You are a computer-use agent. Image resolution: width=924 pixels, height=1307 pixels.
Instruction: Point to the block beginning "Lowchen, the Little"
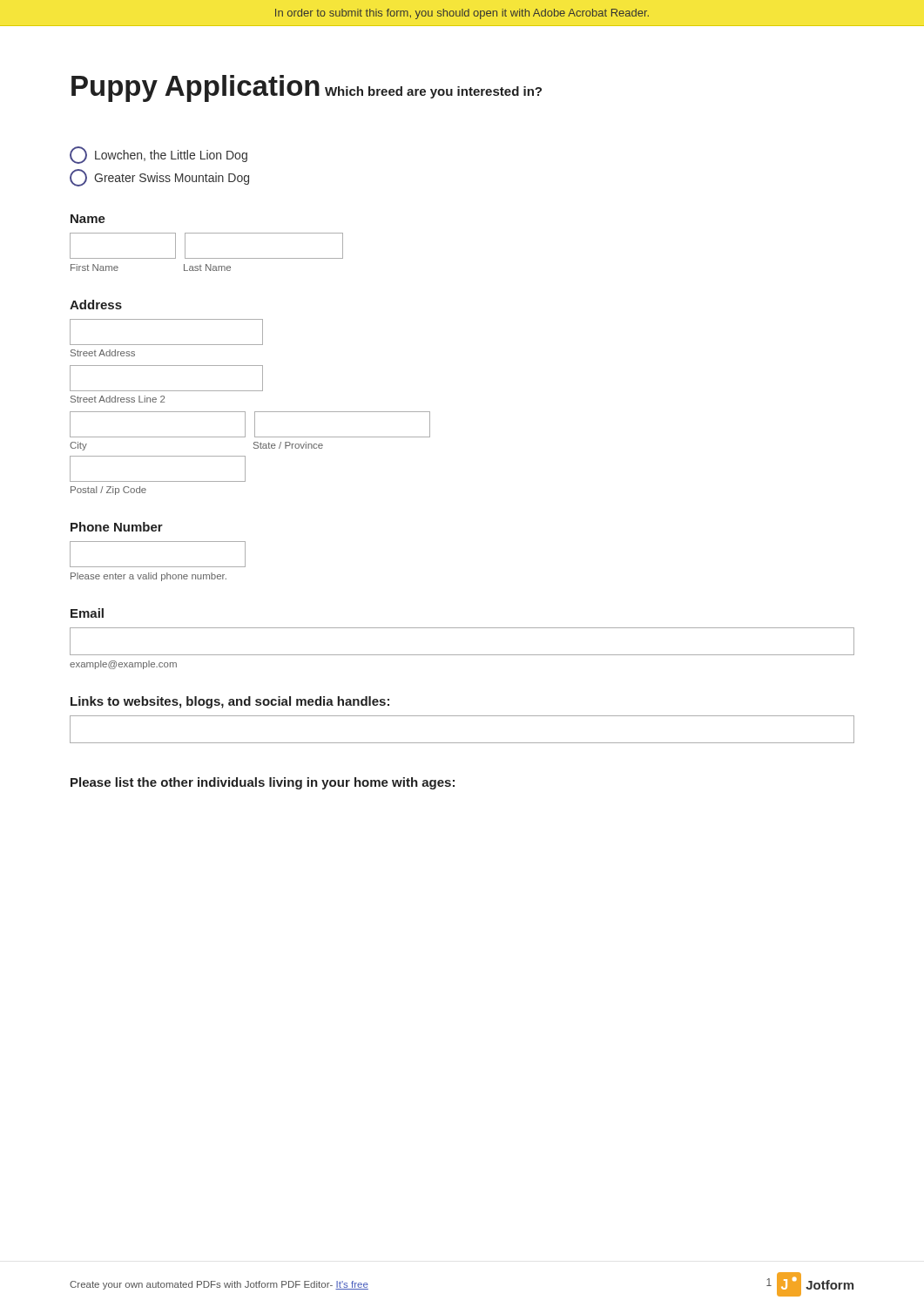point(159,155)
